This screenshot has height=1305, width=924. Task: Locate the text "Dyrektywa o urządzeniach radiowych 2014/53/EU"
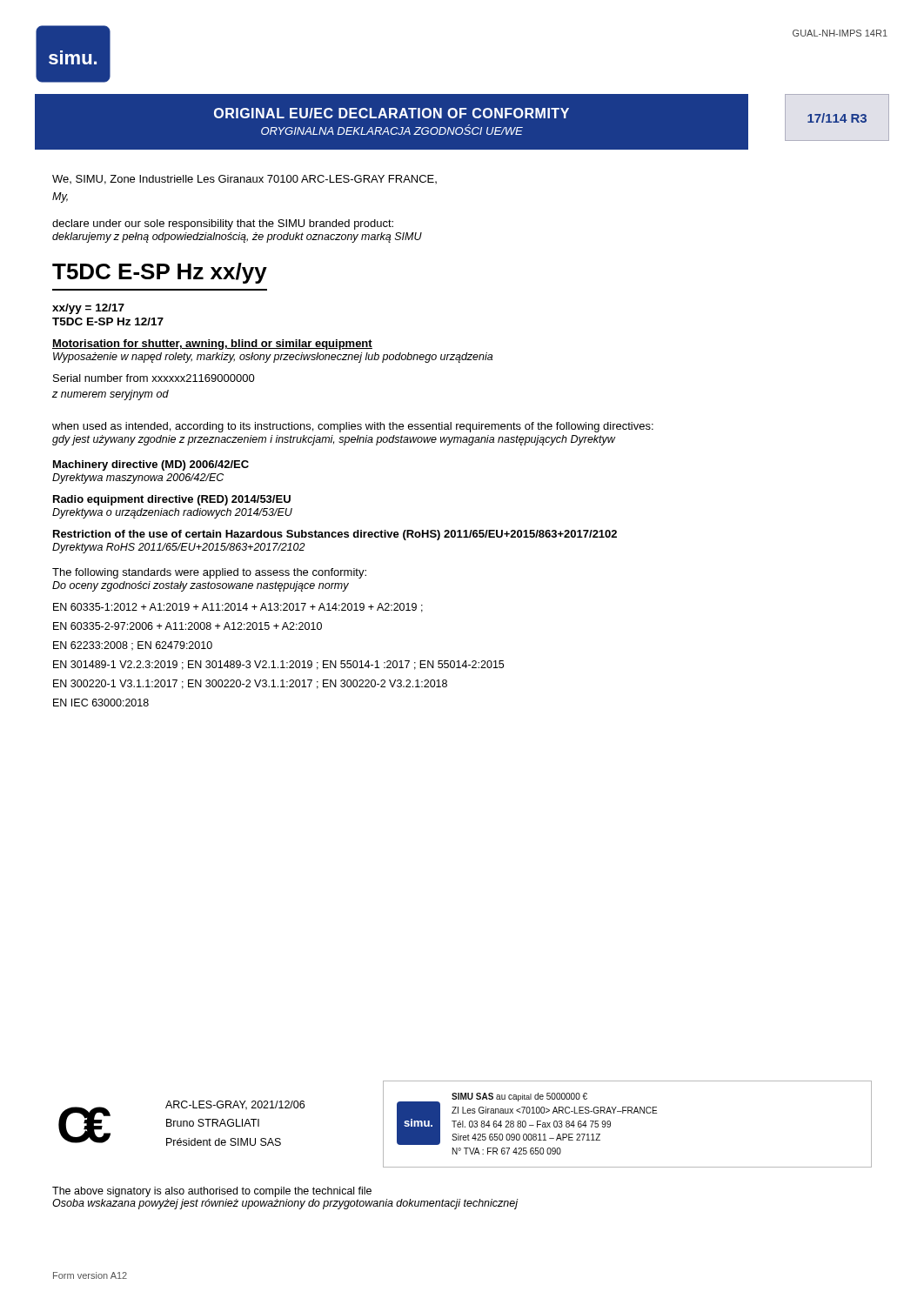172,513
